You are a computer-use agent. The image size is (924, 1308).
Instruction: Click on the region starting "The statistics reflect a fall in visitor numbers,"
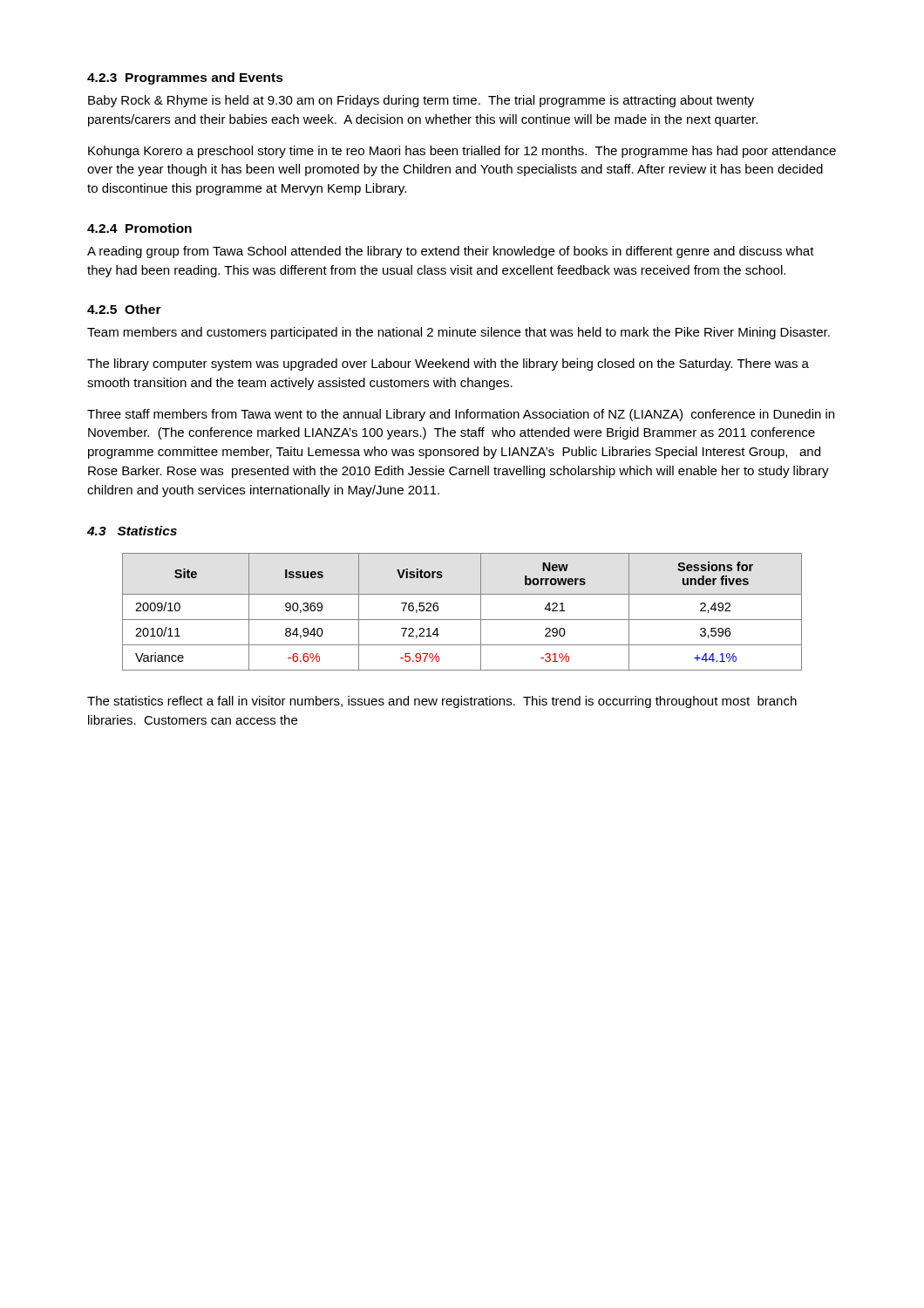(x=442, y=710)
